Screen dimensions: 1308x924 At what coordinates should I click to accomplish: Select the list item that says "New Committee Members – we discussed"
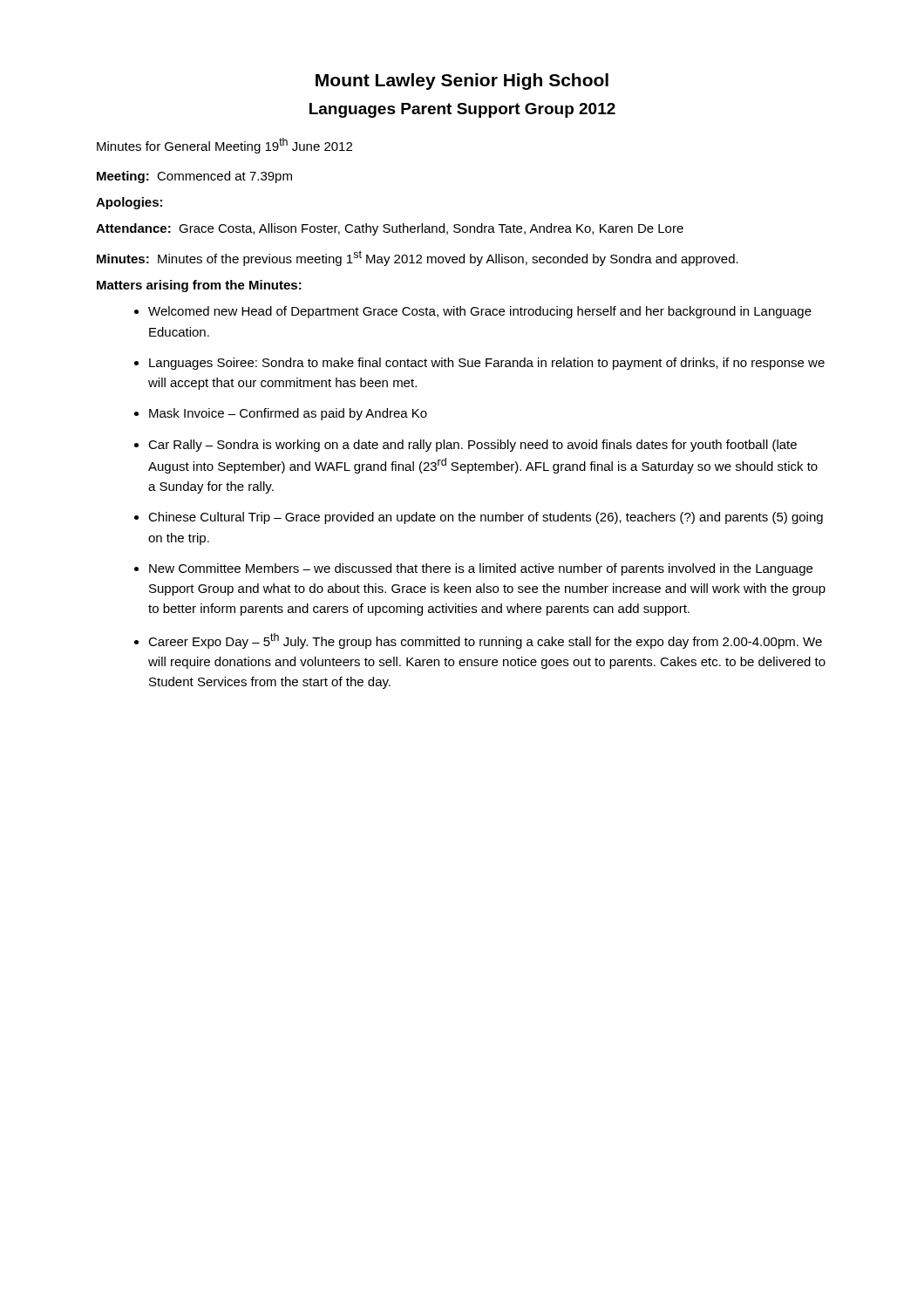tap(487, 588)
